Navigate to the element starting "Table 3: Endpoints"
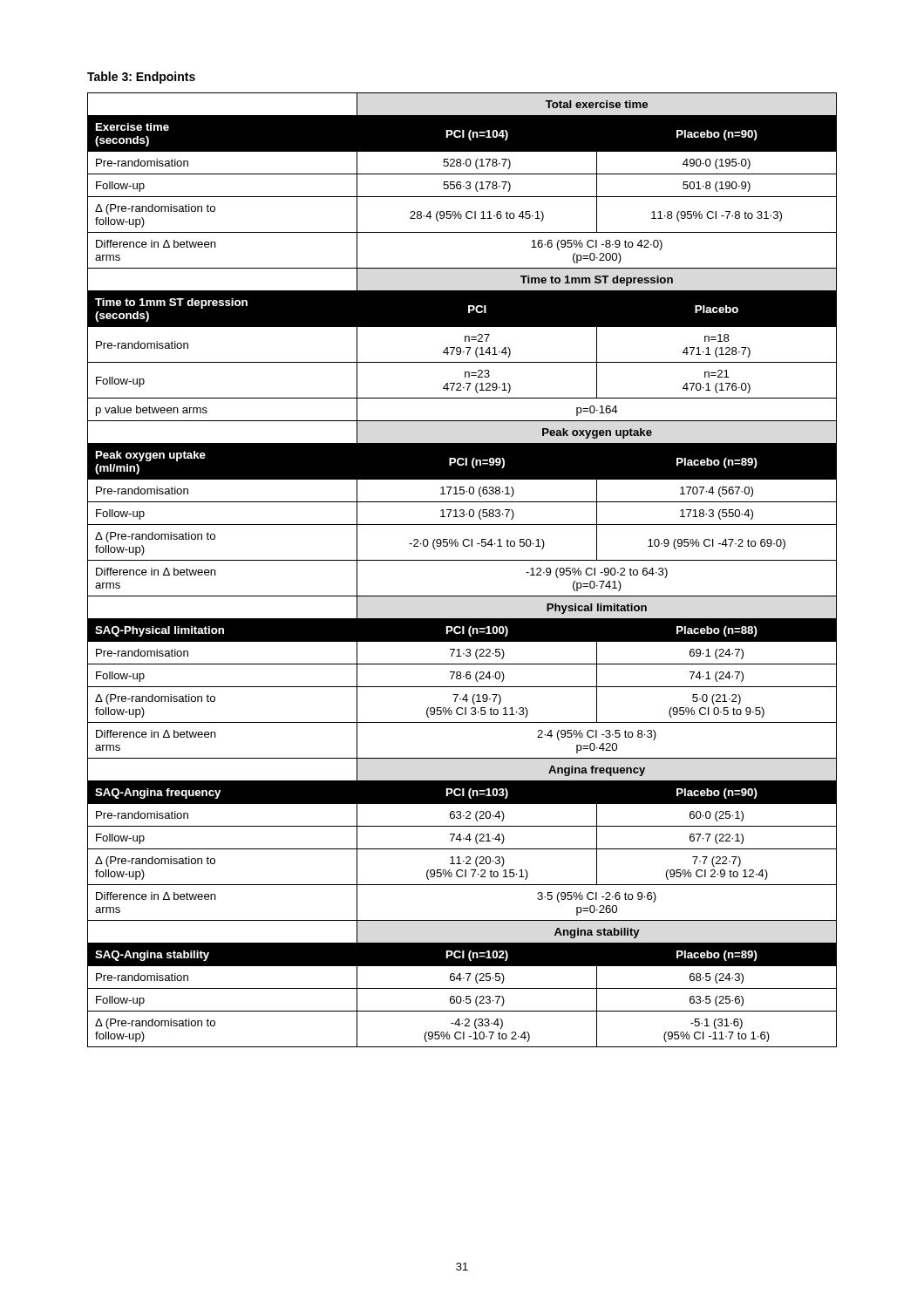The width and height of the screenshot is (924, 1308). (141, 77)
